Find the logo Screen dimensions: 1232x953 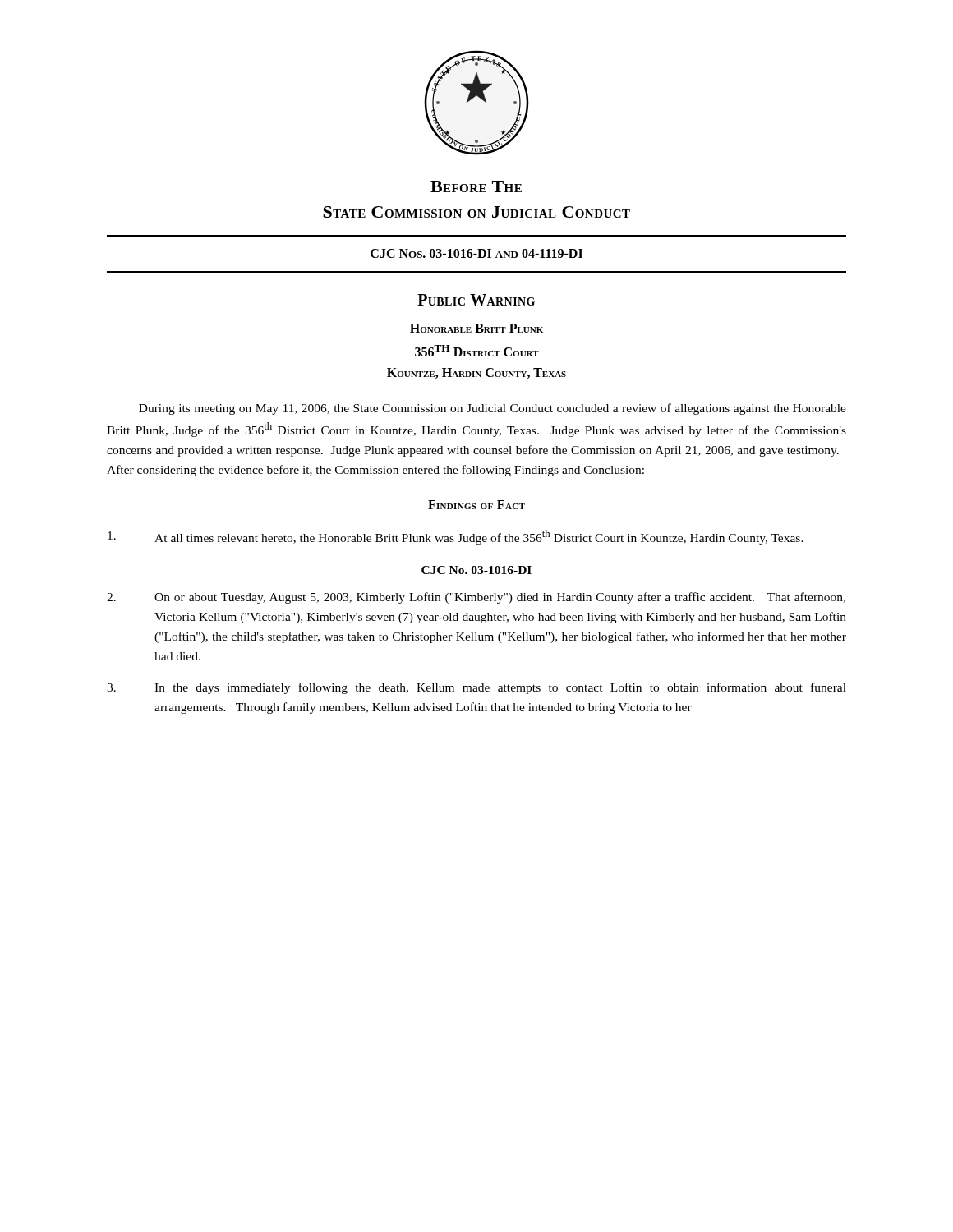[x=476, y=104]
